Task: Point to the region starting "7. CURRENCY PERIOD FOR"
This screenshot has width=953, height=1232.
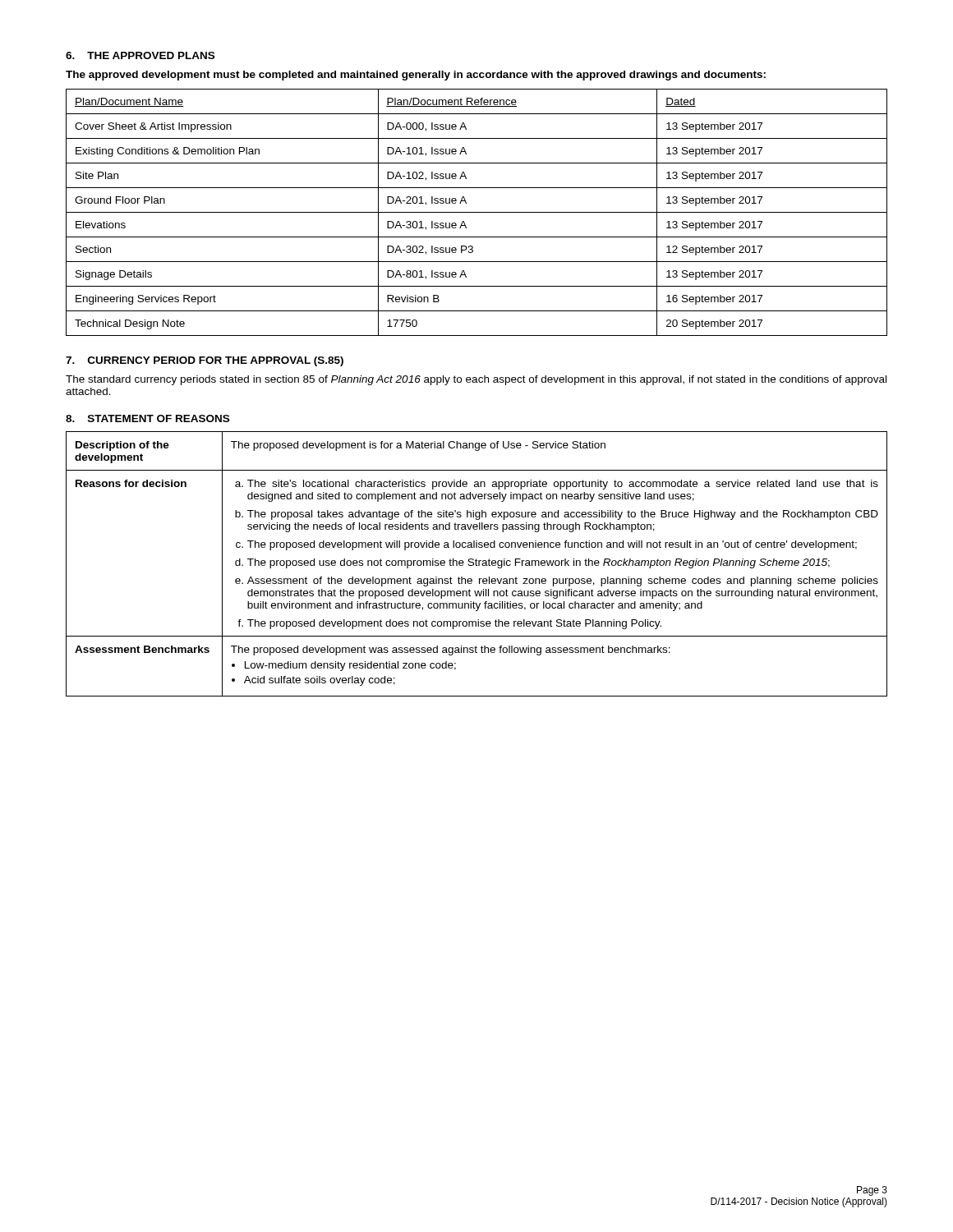Action: (x=205, y=360)
